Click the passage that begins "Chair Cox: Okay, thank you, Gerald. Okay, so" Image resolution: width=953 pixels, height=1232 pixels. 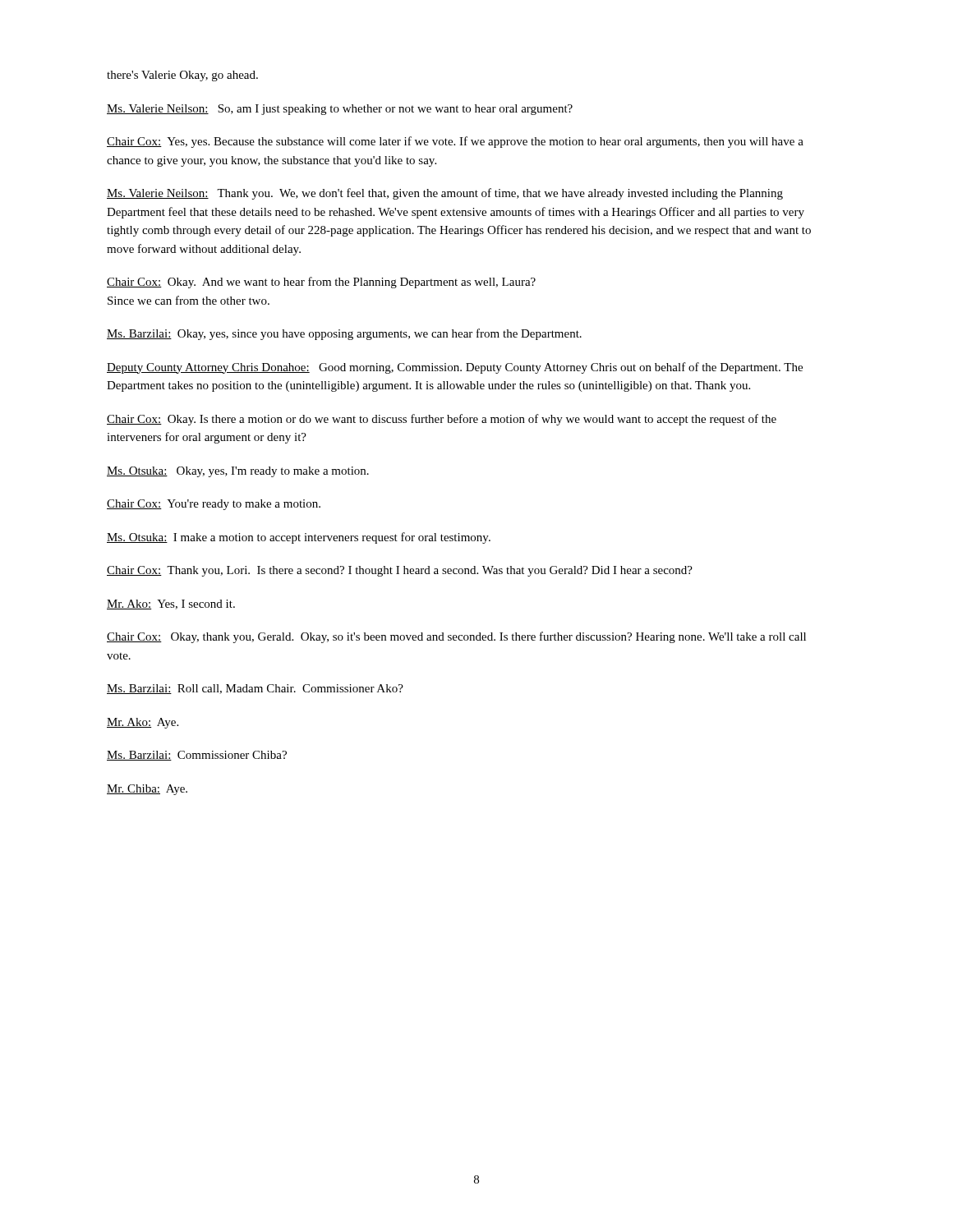point(457,646)
